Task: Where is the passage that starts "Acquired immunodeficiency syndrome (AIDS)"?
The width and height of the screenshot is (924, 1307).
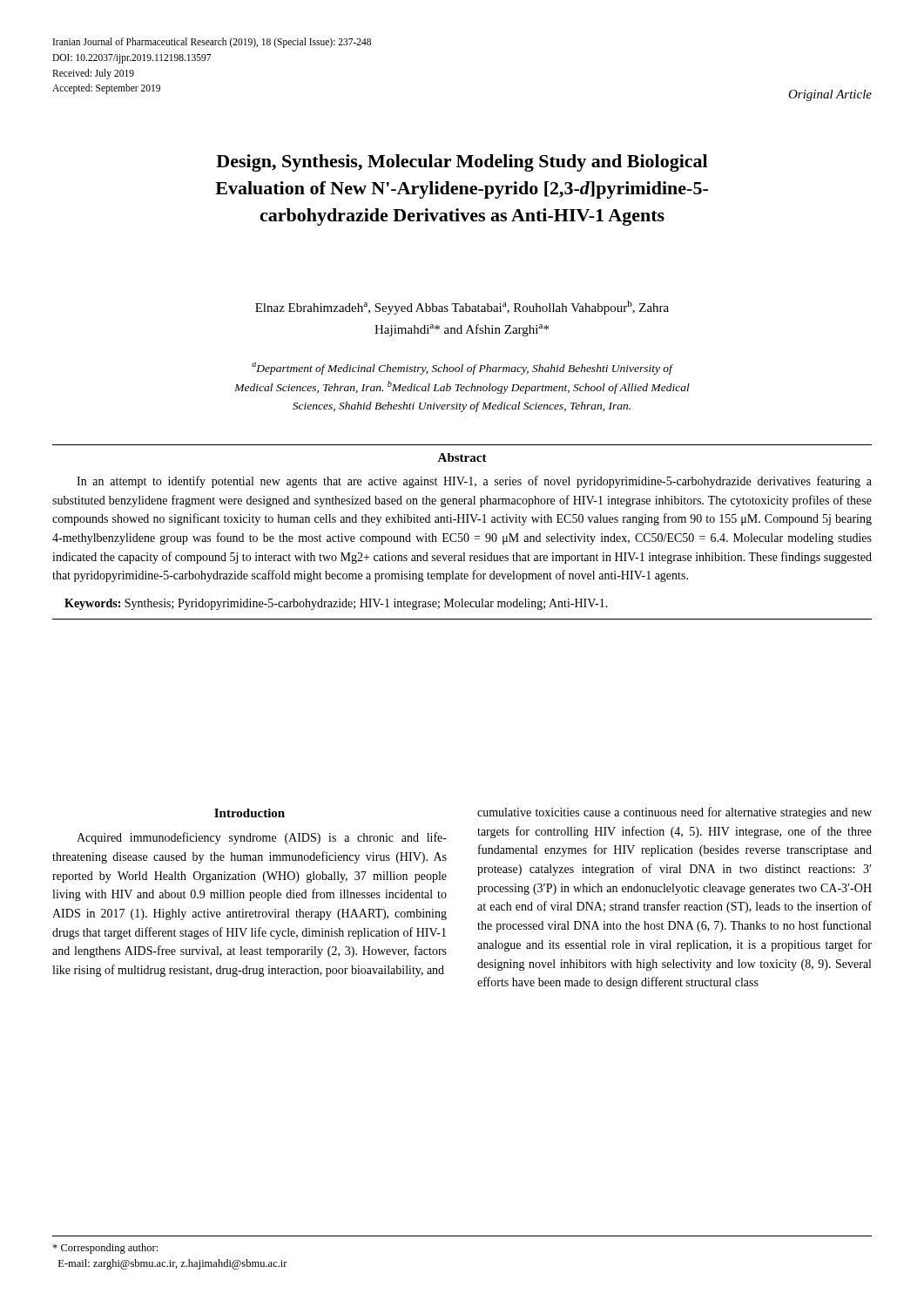Action: pos(250,904)
